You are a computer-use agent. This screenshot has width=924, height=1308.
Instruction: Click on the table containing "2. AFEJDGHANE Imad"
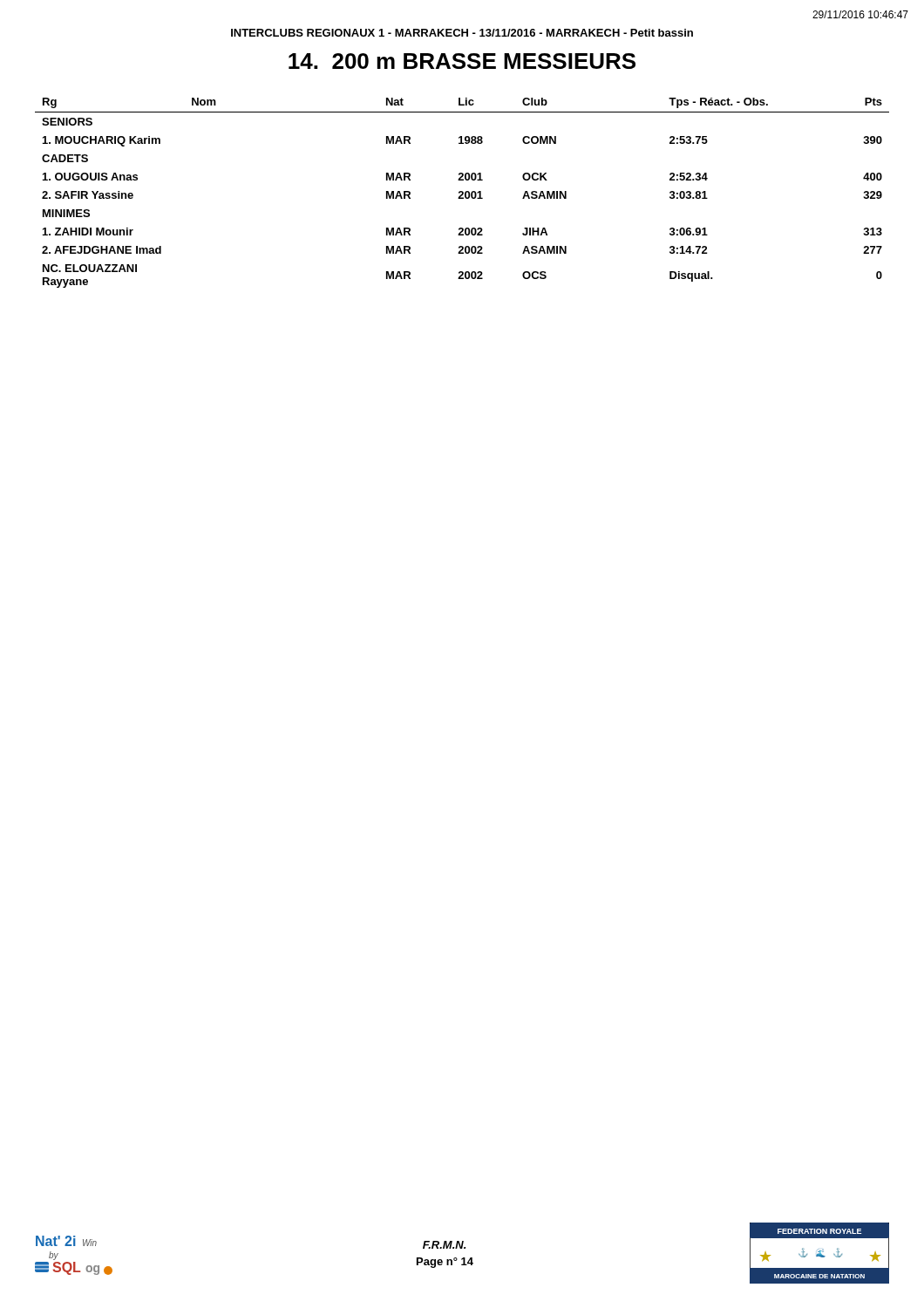click(462, 191)
